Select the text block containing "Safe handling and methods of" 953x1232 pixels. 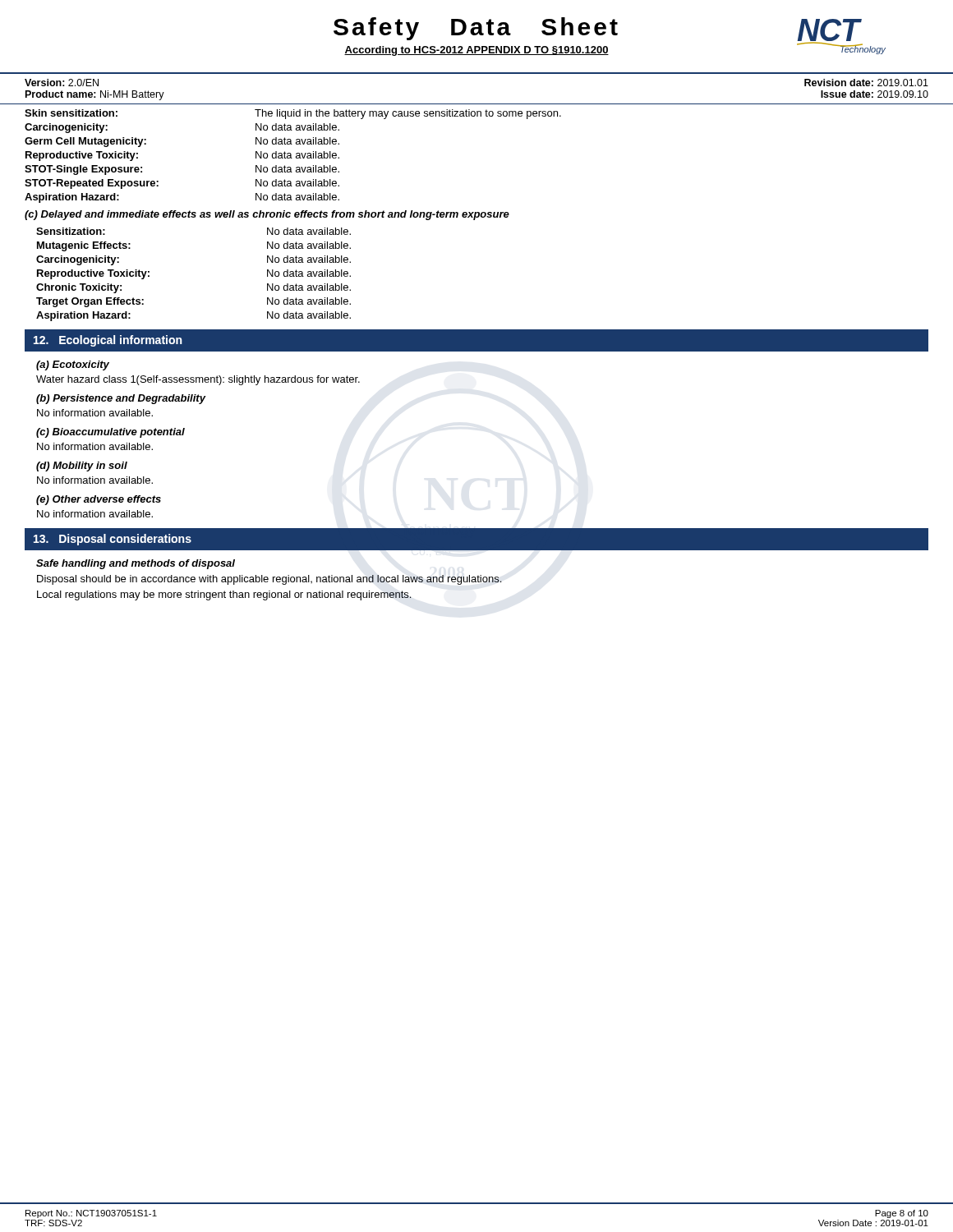(x=136, y=563)
